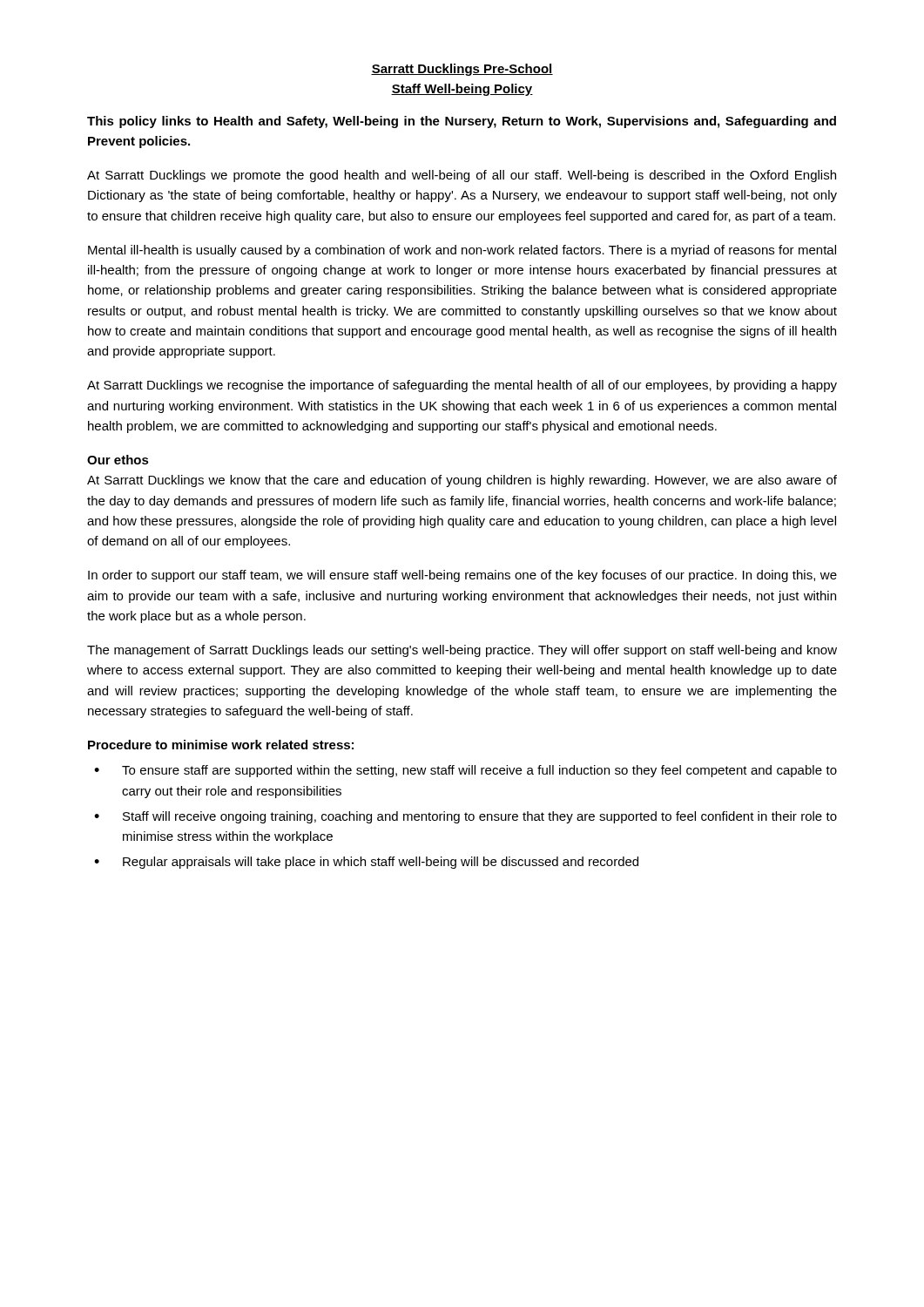
Task: Point to the element starting "Procedure to minimise work related stress:"
Action: point(221,745)
